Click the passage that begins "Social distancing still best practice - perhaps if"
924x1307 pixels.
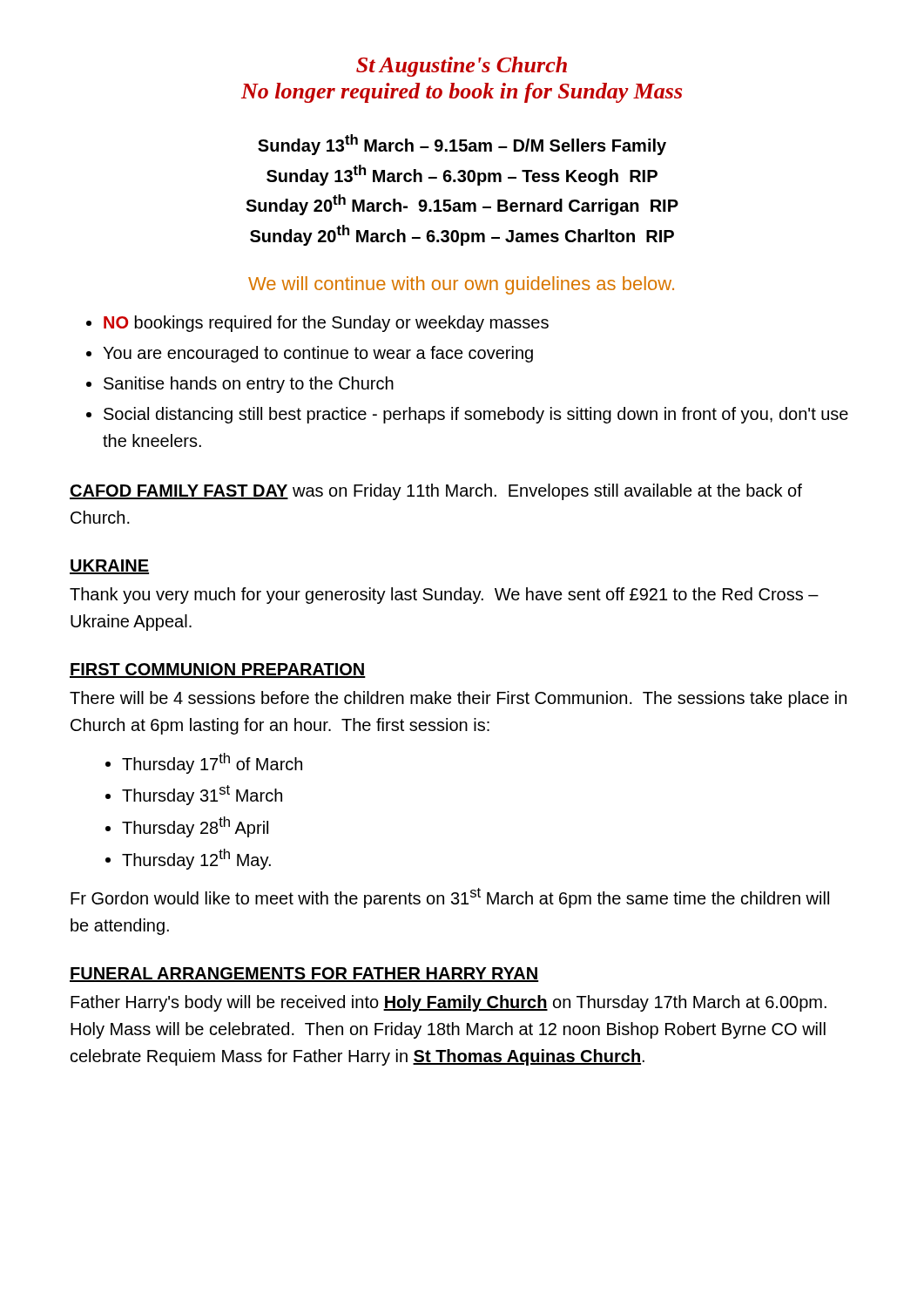[x=476, y=427]
